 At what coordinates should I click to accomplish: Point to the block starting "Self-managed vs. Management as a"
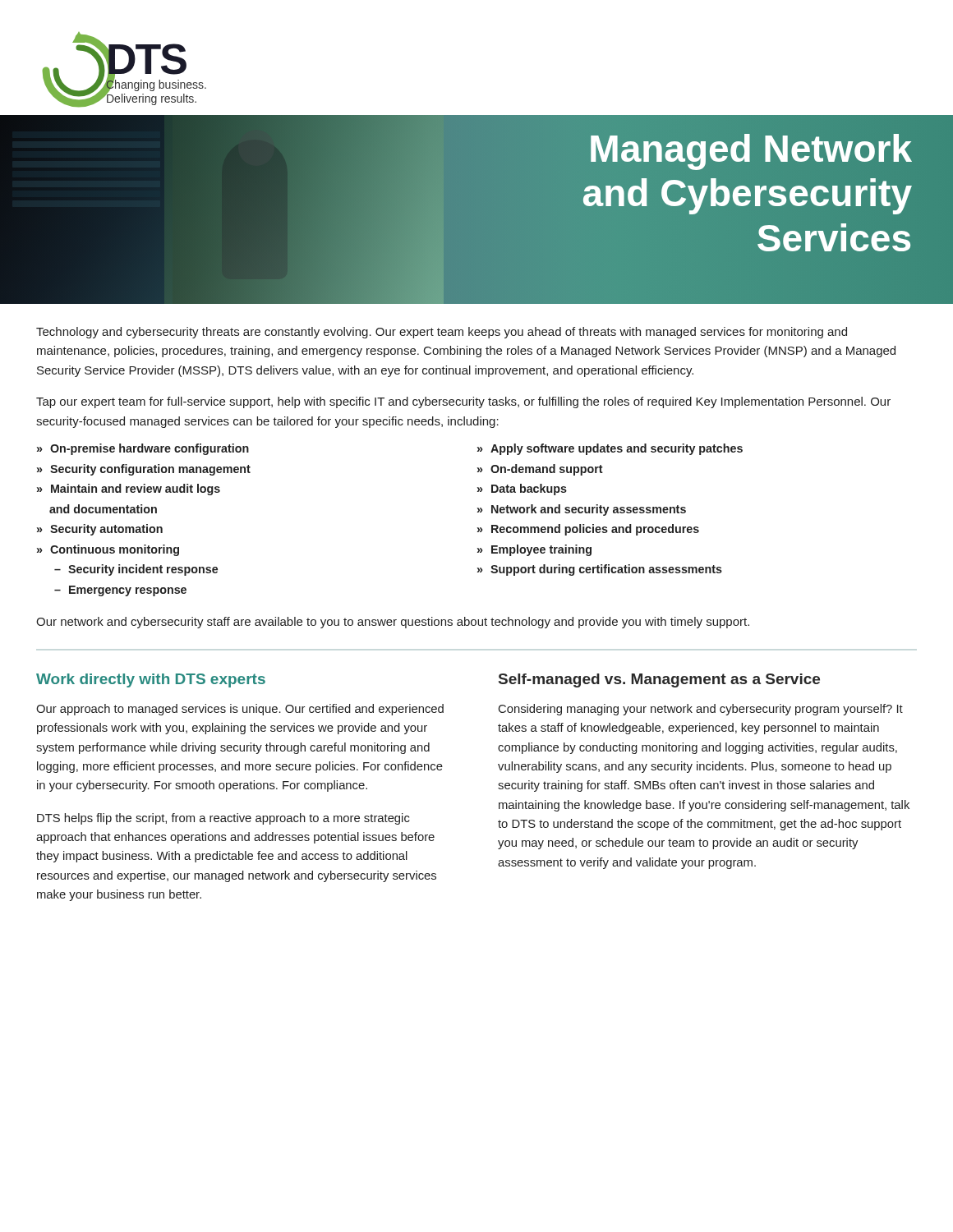point(659,679)
